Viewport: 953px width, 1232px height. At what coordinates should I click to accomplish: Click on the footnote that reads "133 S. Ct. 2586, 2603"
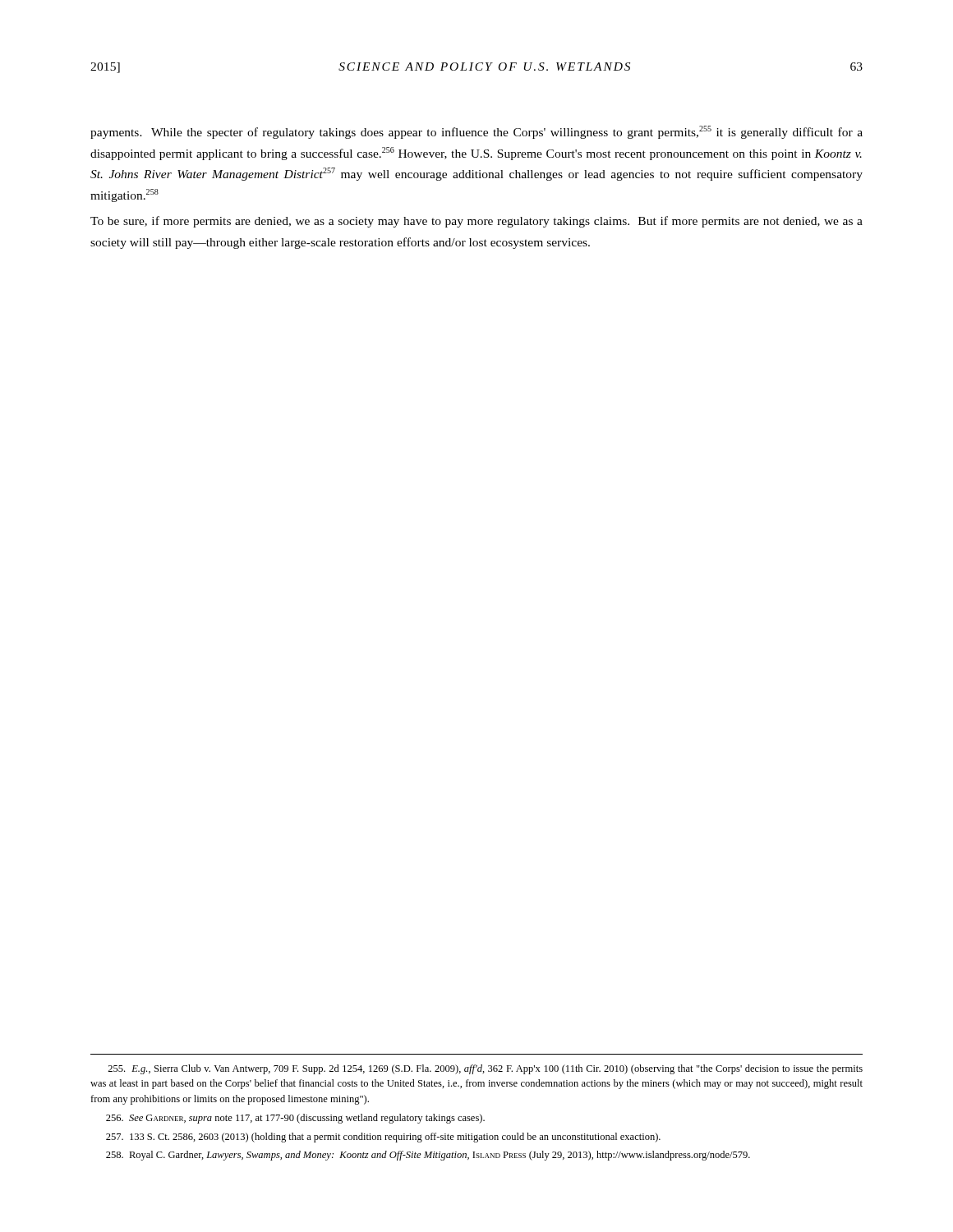pyautogui.click(x=376, y=1136)
